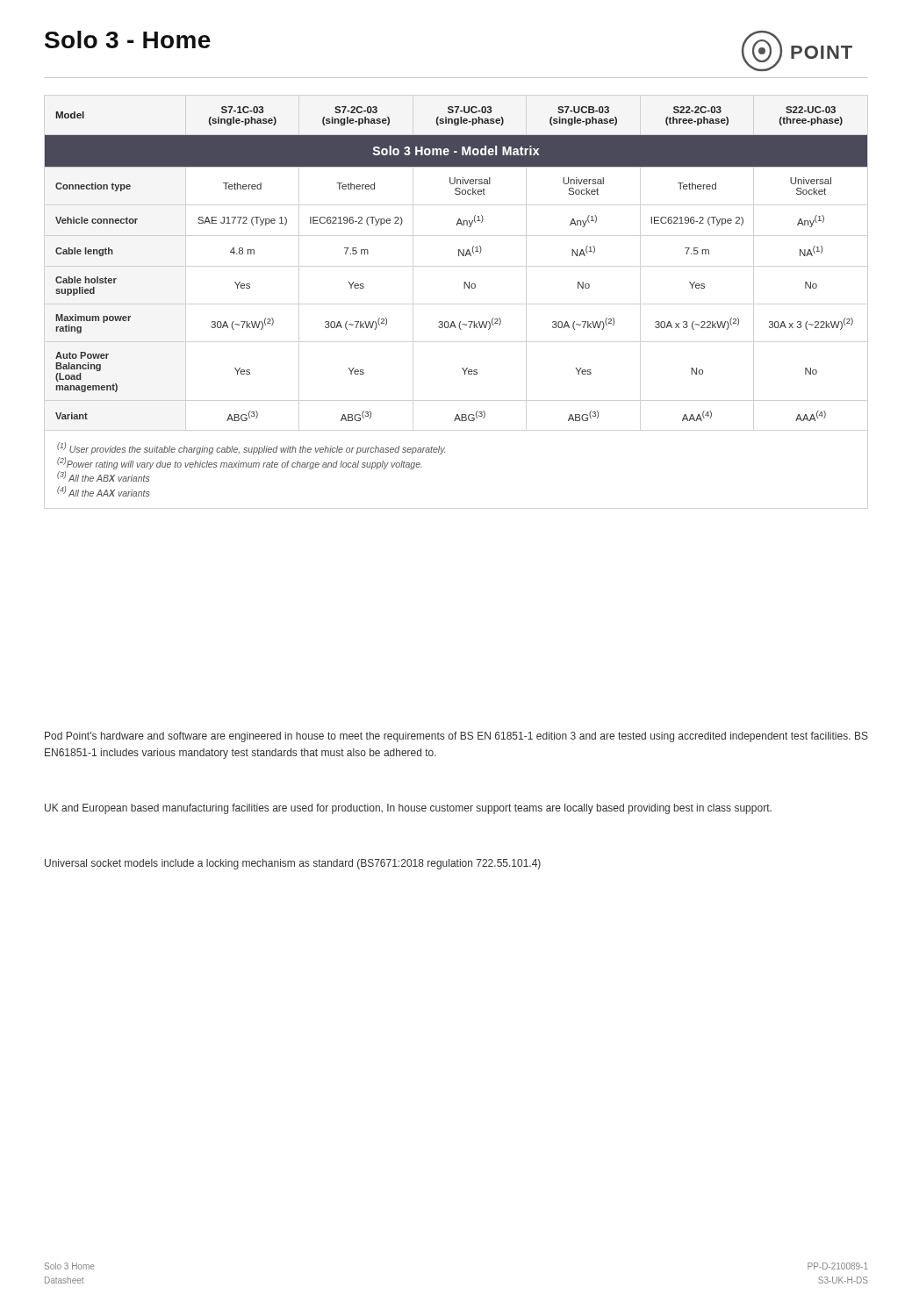This screenshot has height=1316, width=912.
Task: Locate the text starting "Universal socket models include a locking"
Action: (292, 863)
